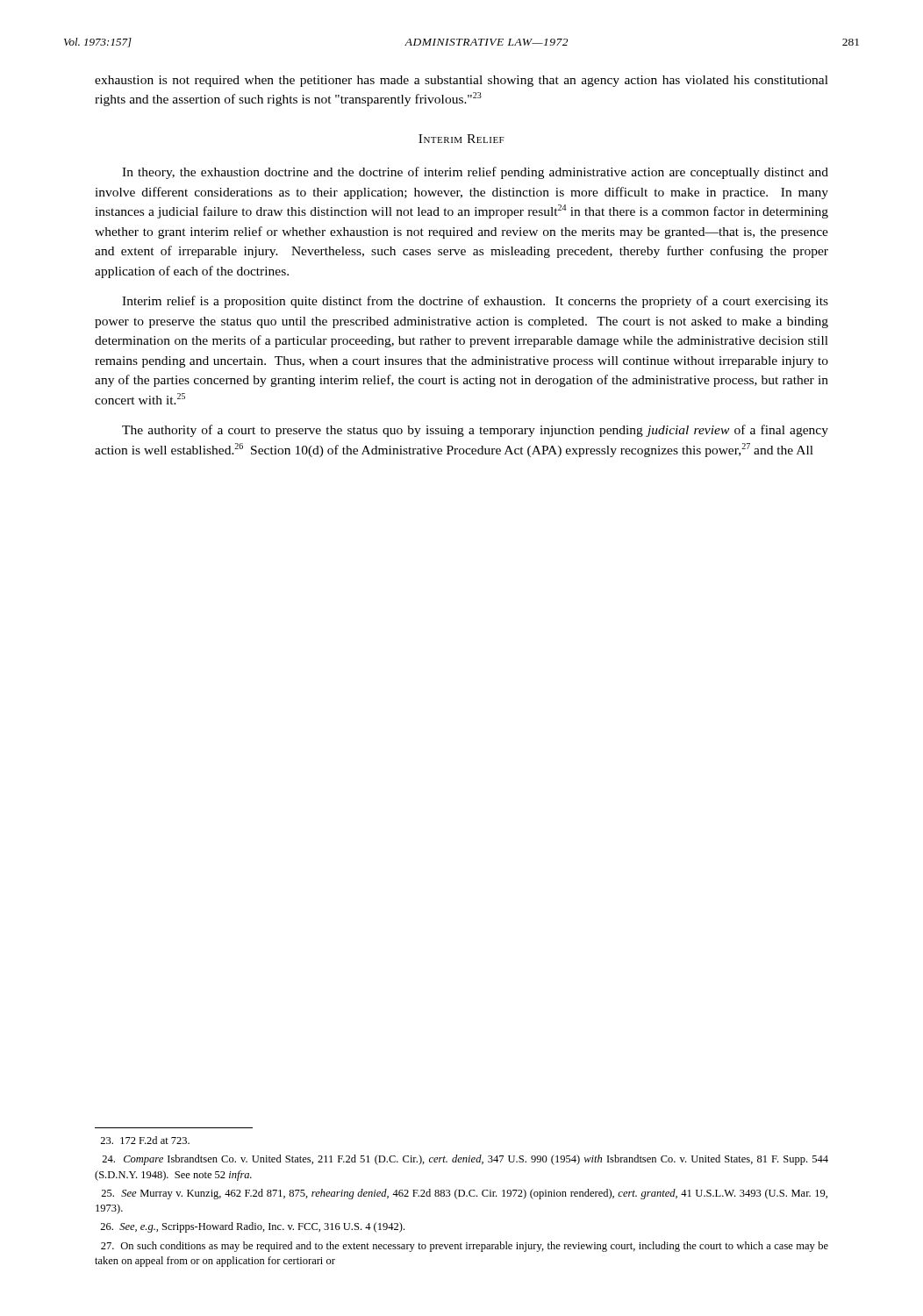
Task: Select the text starting "exhaustion is not required when"
Action: coord(462,89)
